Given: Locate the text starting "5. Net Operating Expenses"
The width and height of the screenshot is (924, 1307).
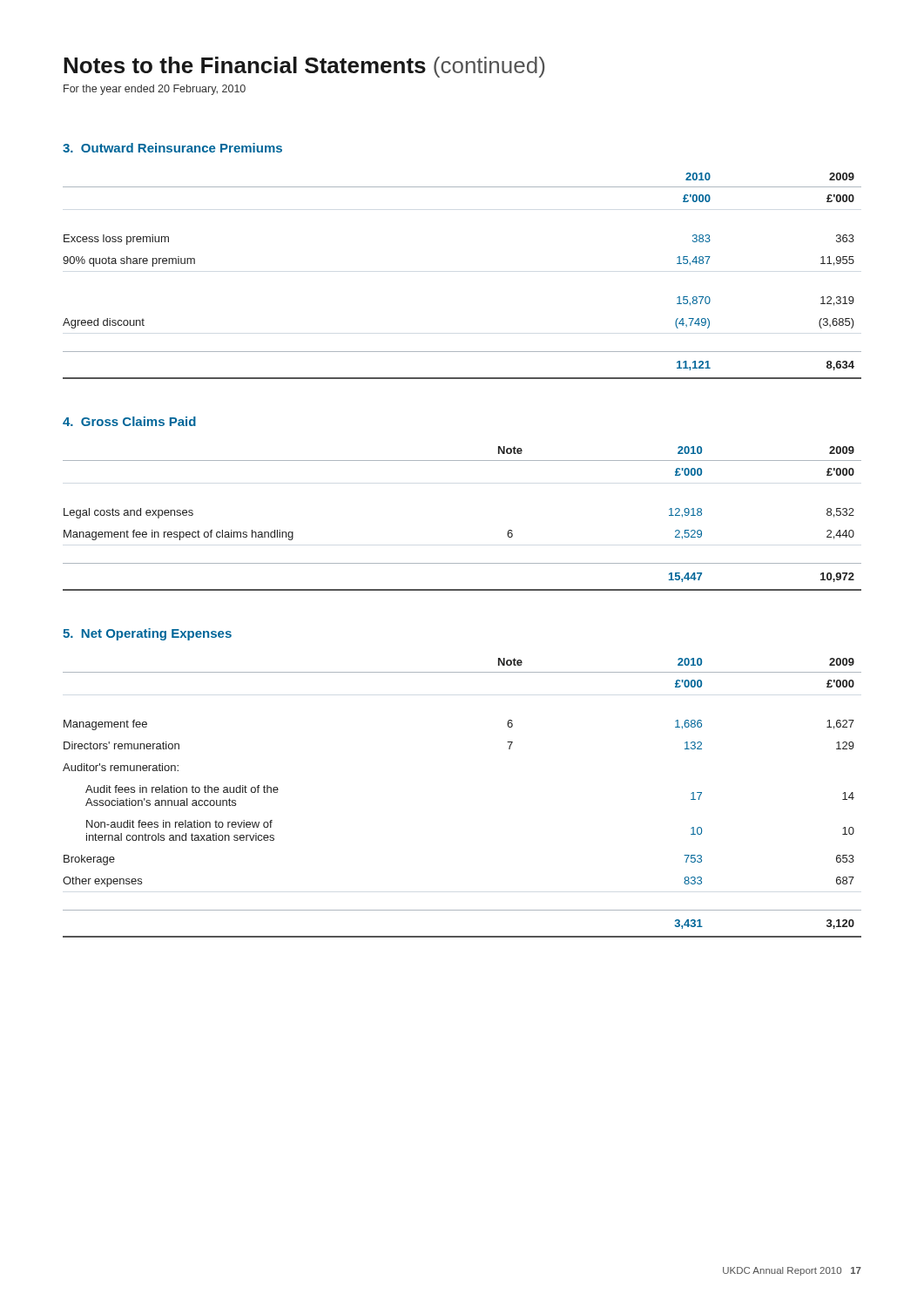Looking at the screenshot, I should click(147, 633).
